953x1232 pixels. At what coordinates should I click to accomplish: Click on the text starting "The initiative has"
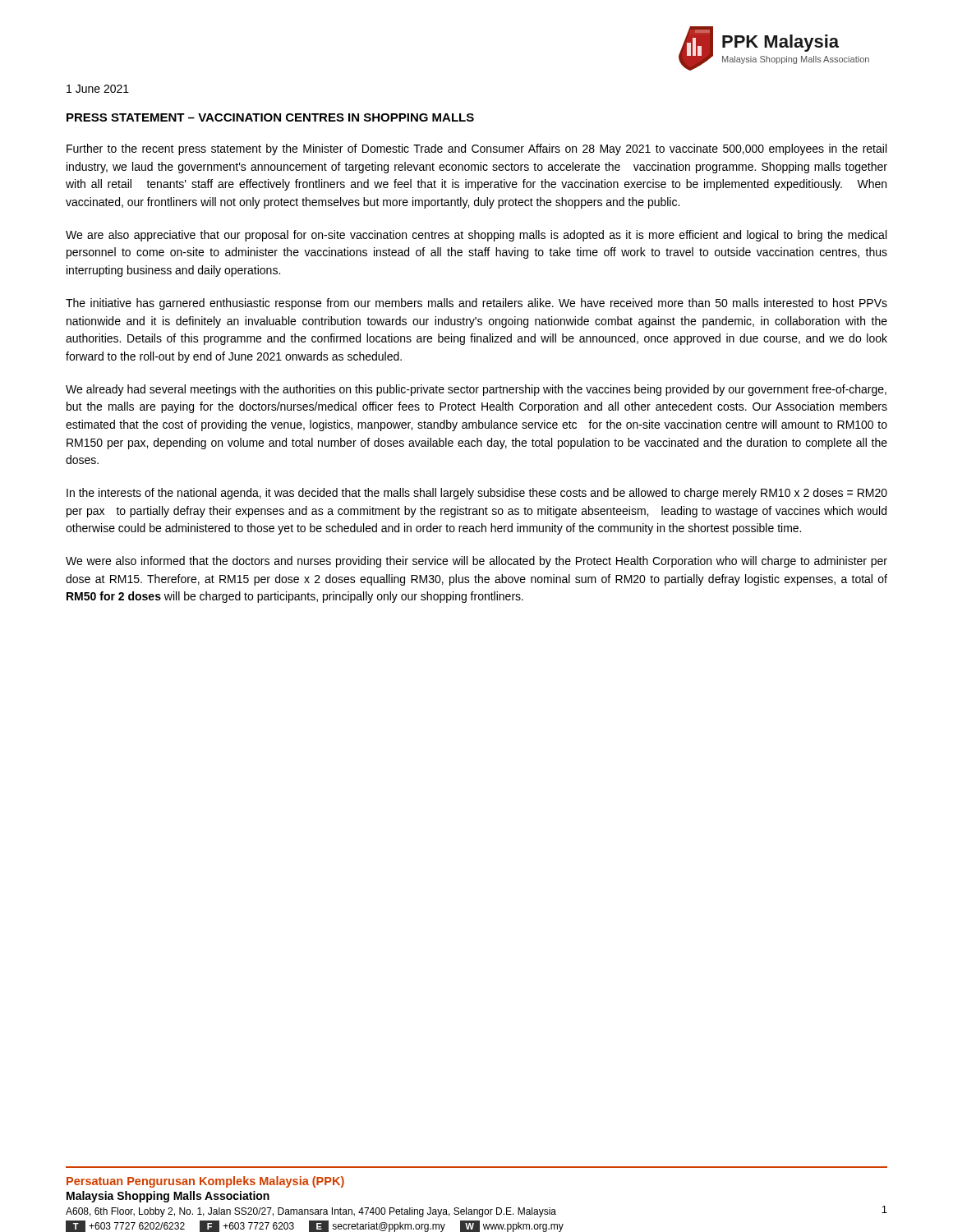(476, 330)
